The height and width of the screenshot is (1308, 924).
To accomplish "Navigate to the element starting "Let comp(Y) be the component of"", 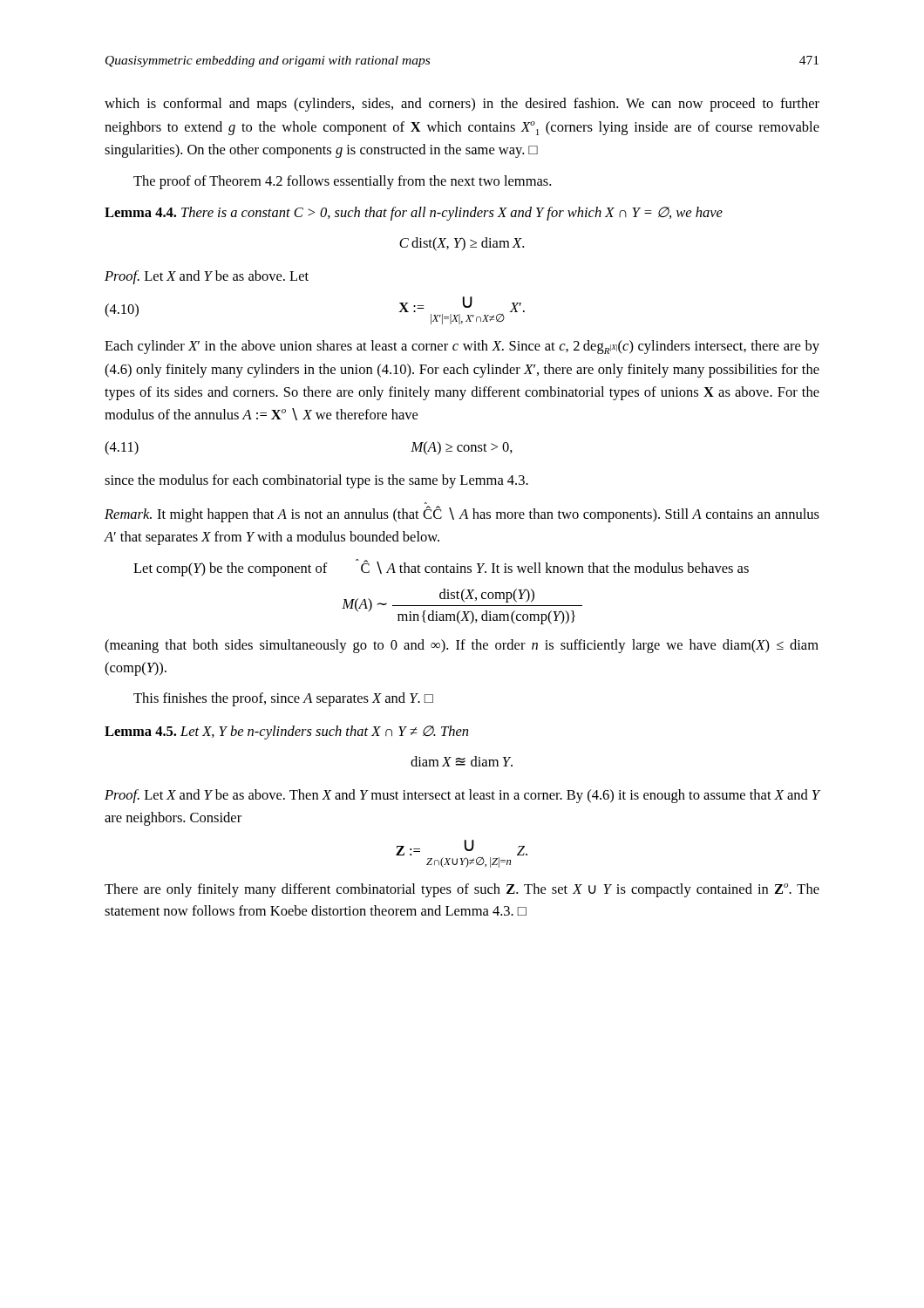I will 462,568.
